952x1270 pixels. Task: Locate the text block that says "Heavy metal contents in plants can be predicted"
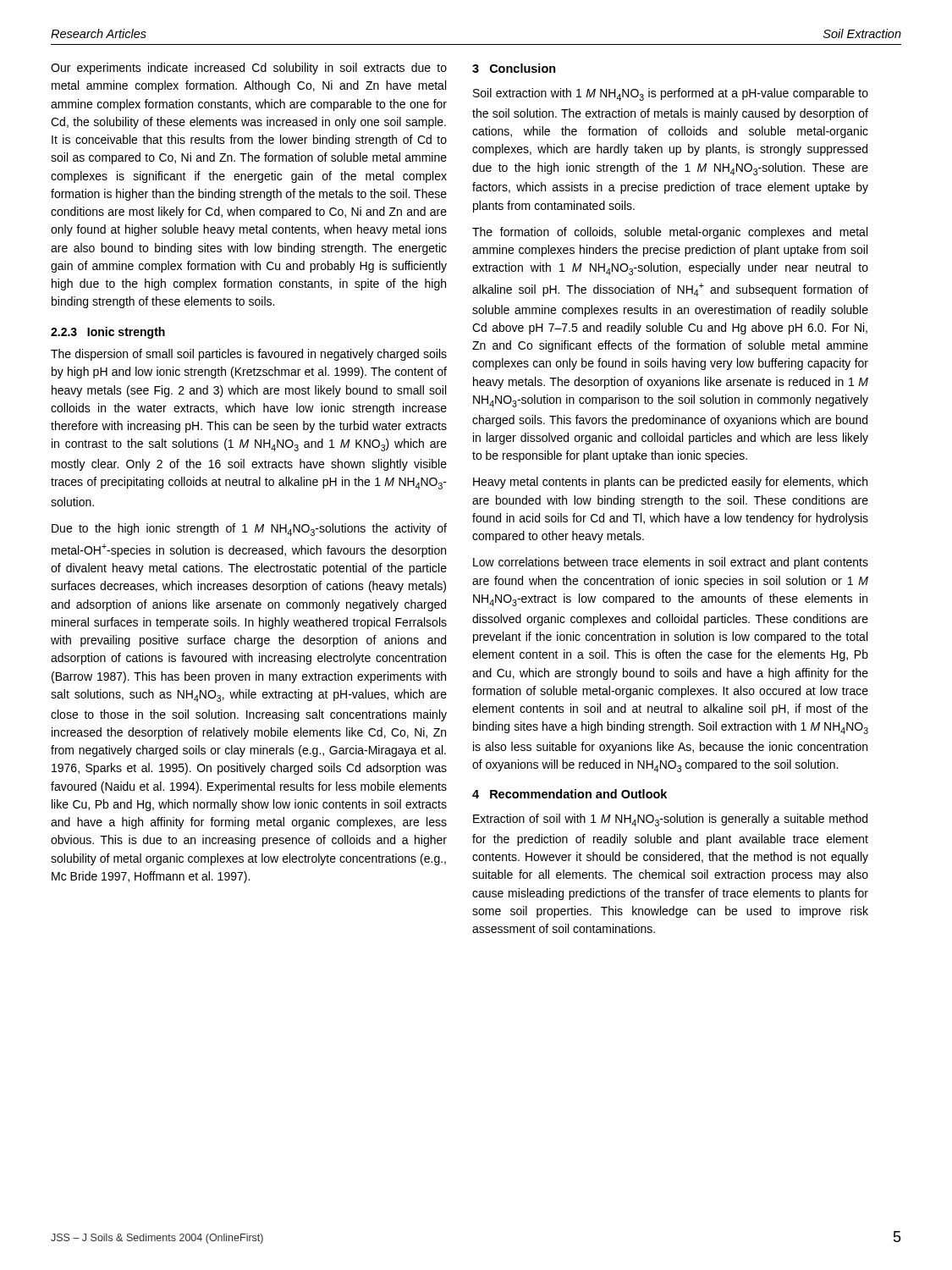[670, 510]
